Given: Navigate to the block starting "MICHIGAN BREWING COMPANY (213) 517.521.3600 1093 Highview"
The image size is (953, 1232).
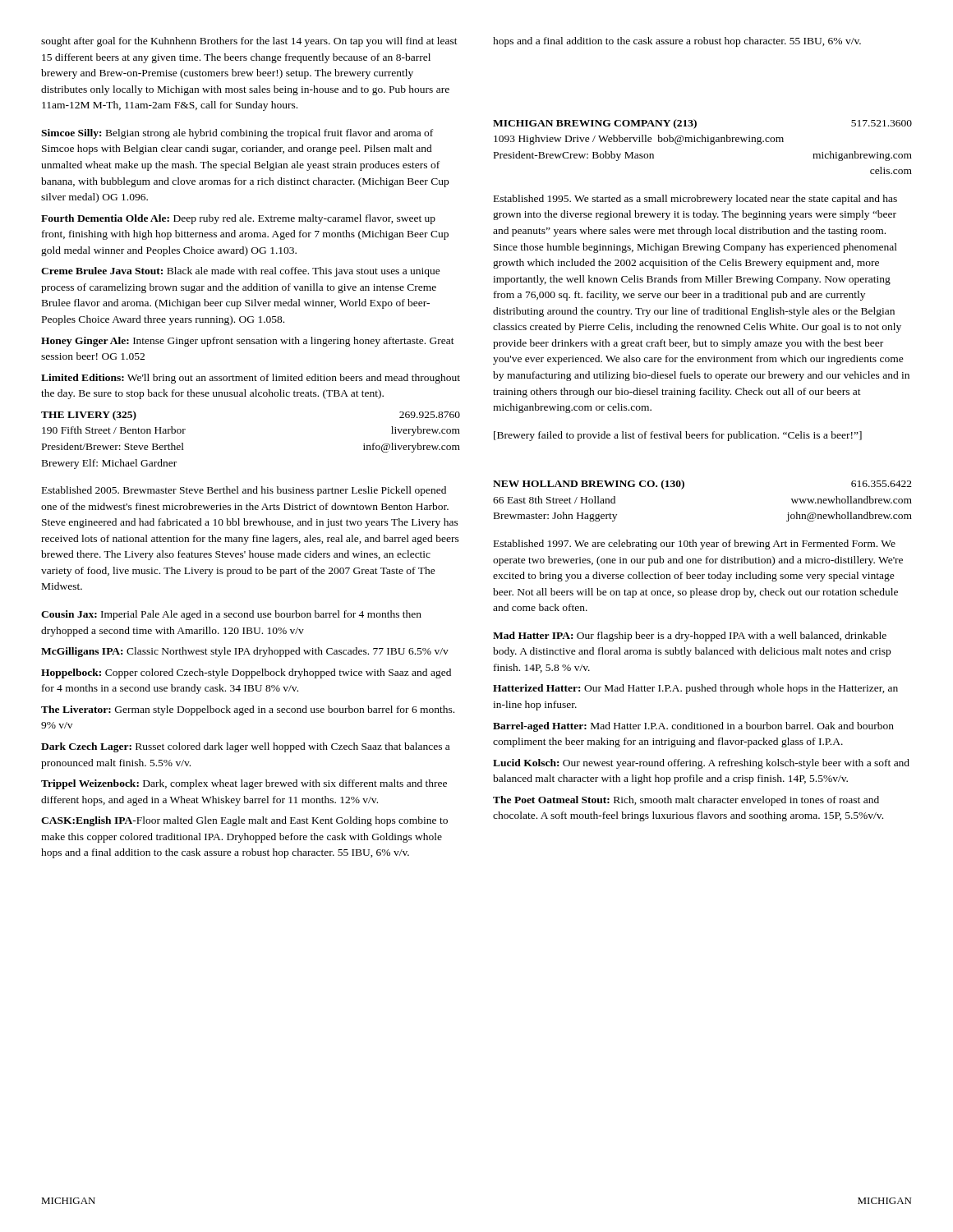Looking at the screenshot, I should pos(702,147).
